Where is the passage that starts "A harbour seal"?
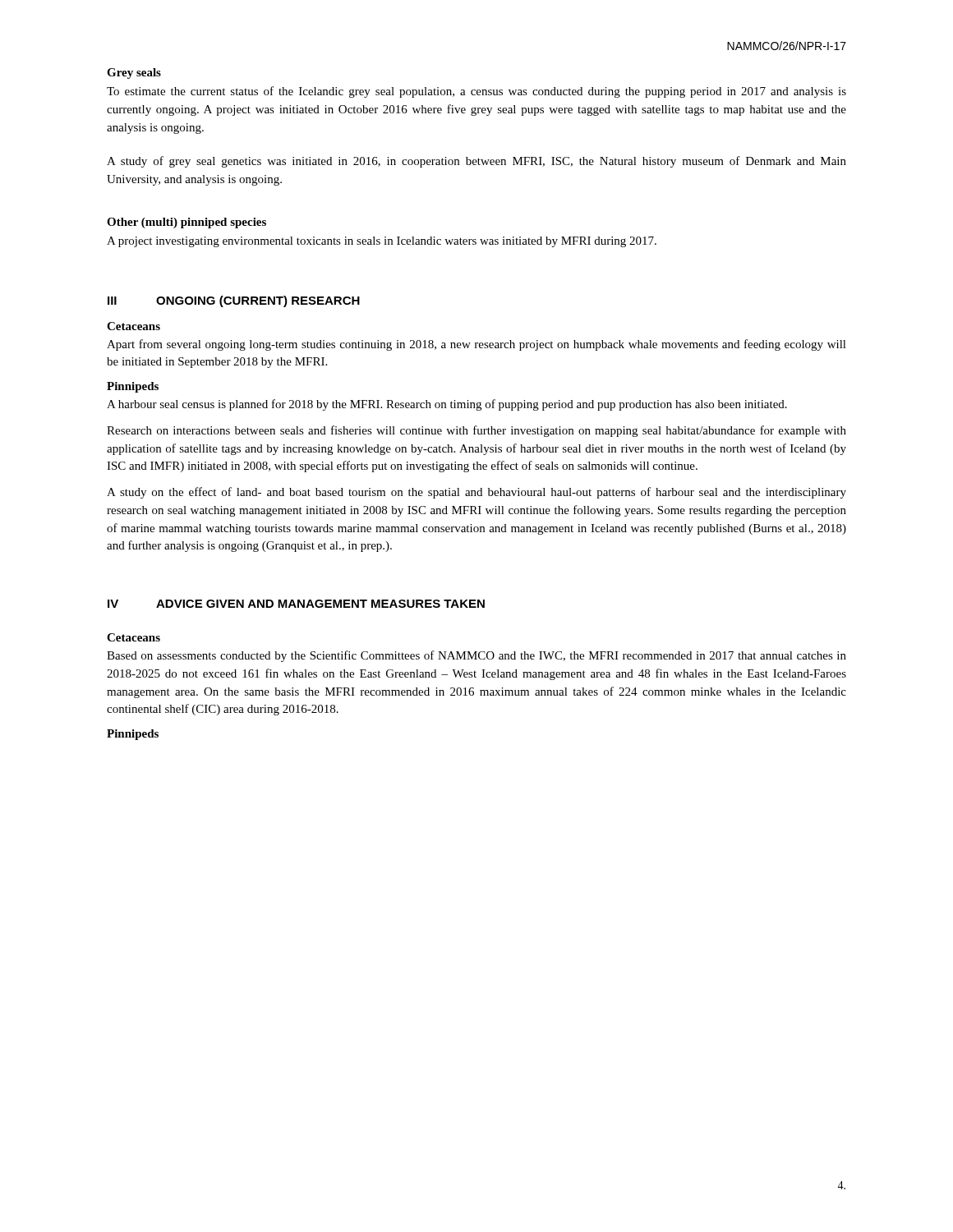The image size is (953, 1232). coord(476,405)
